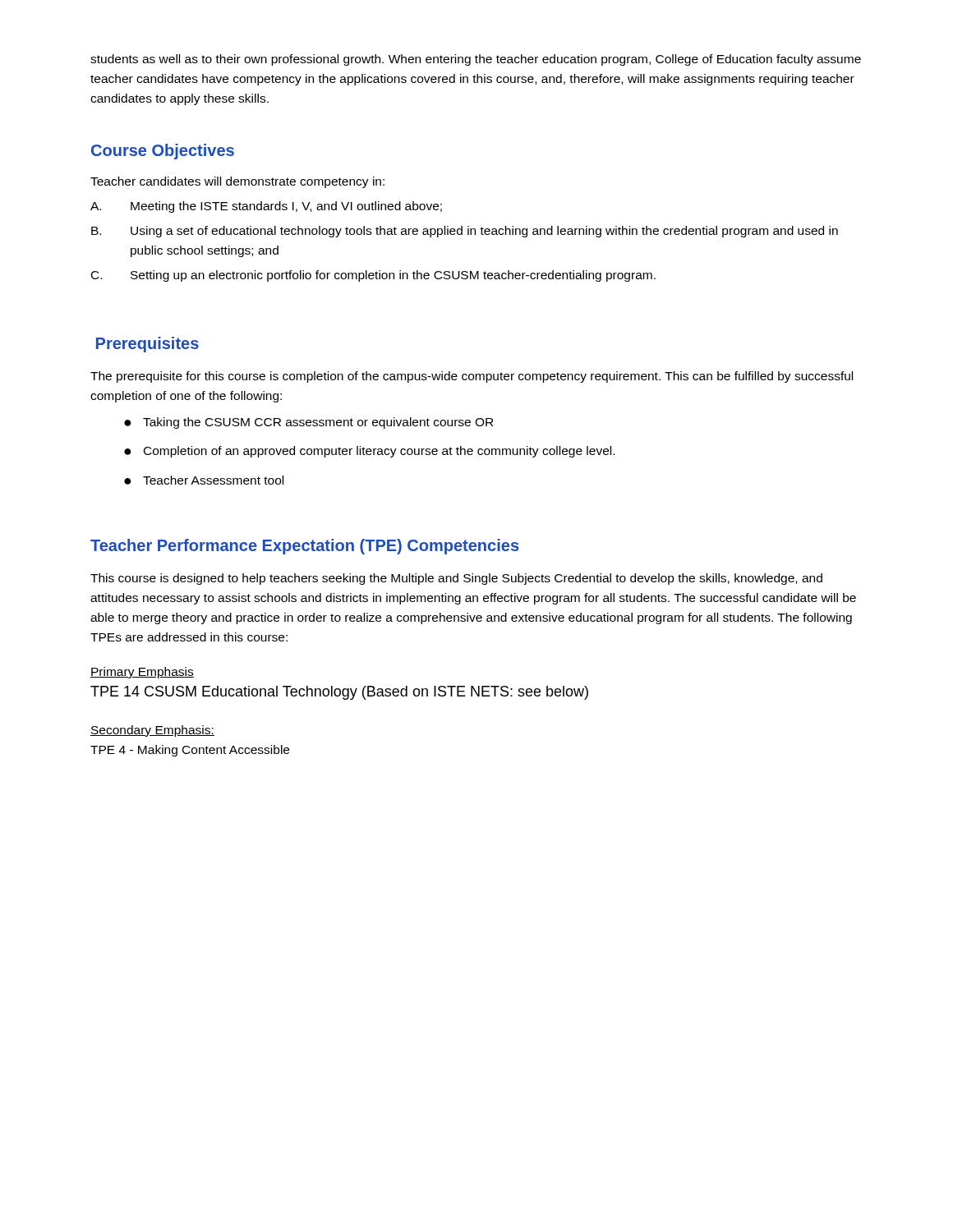This screenshot has height=1232, width=953.
Task: Click the passage that begins "C. Setting up an"
Action: coord(476,275)
